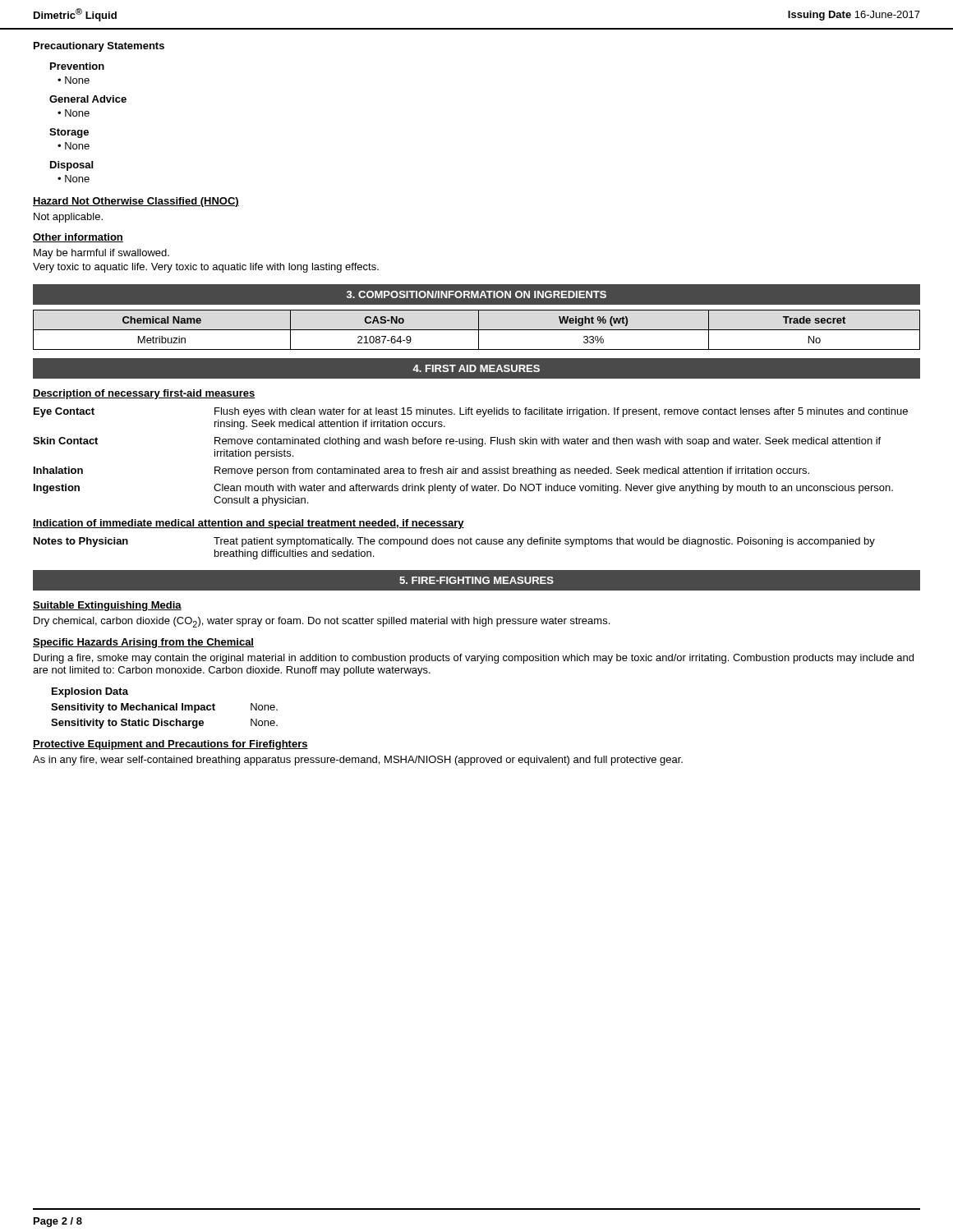Select the passage starting "Notes to Physician"
Screen dimensions: 1232x953
coord(476,547)
